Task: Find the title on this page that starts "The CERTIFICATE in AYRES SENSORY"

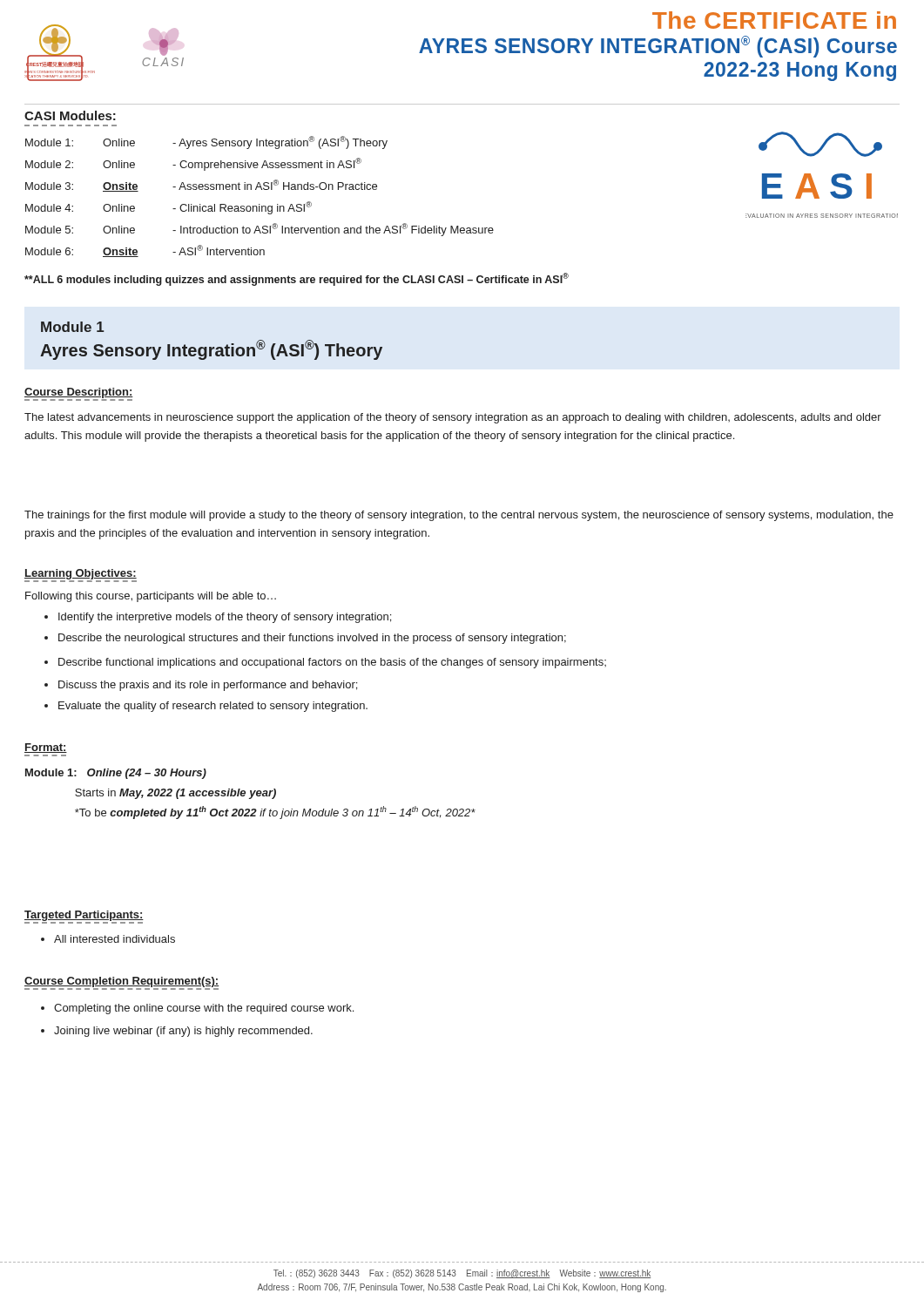Action: tap(658, 44)
